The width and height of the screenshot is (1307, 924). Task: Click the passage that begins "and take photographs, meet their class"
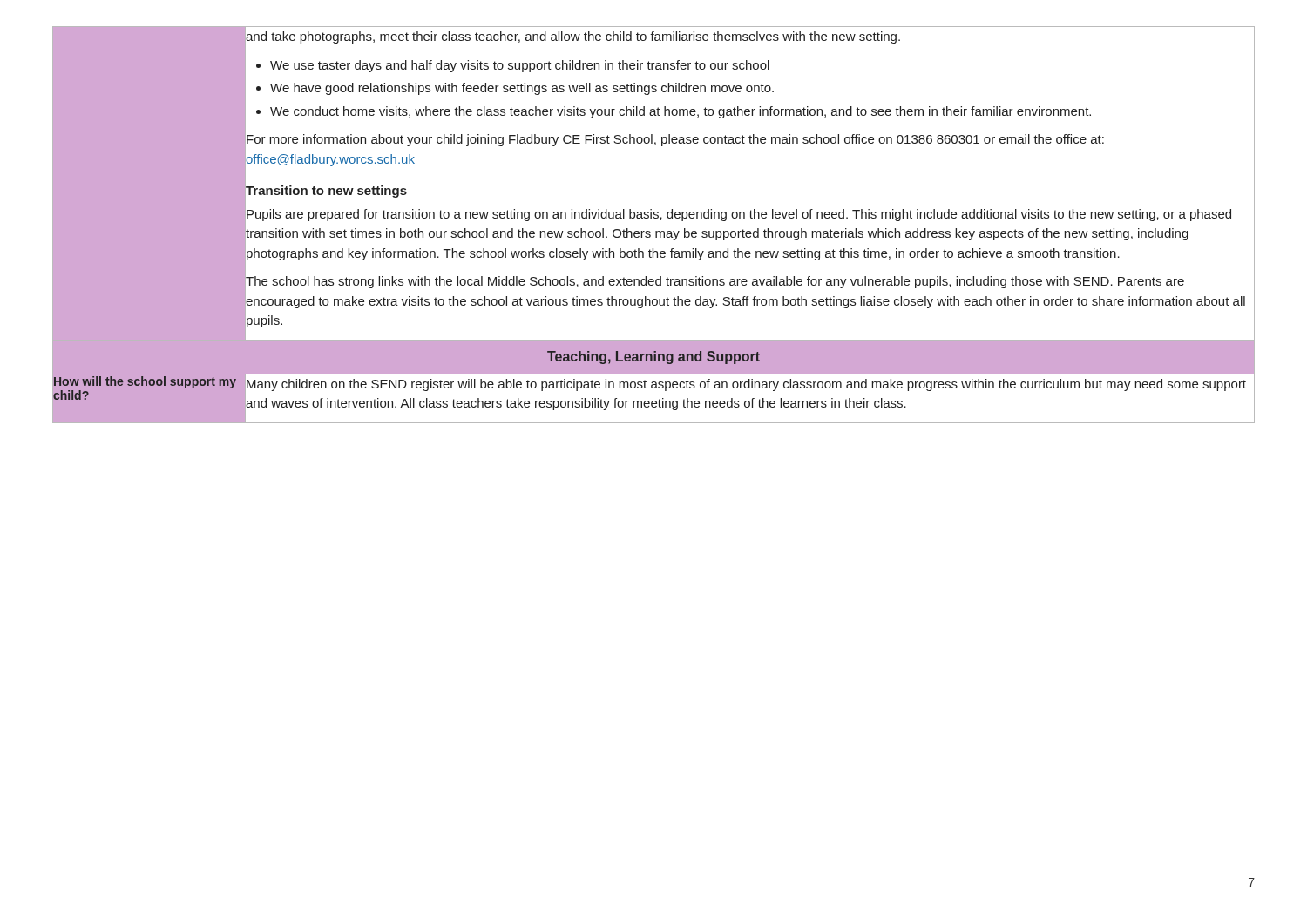click(750, 37)
